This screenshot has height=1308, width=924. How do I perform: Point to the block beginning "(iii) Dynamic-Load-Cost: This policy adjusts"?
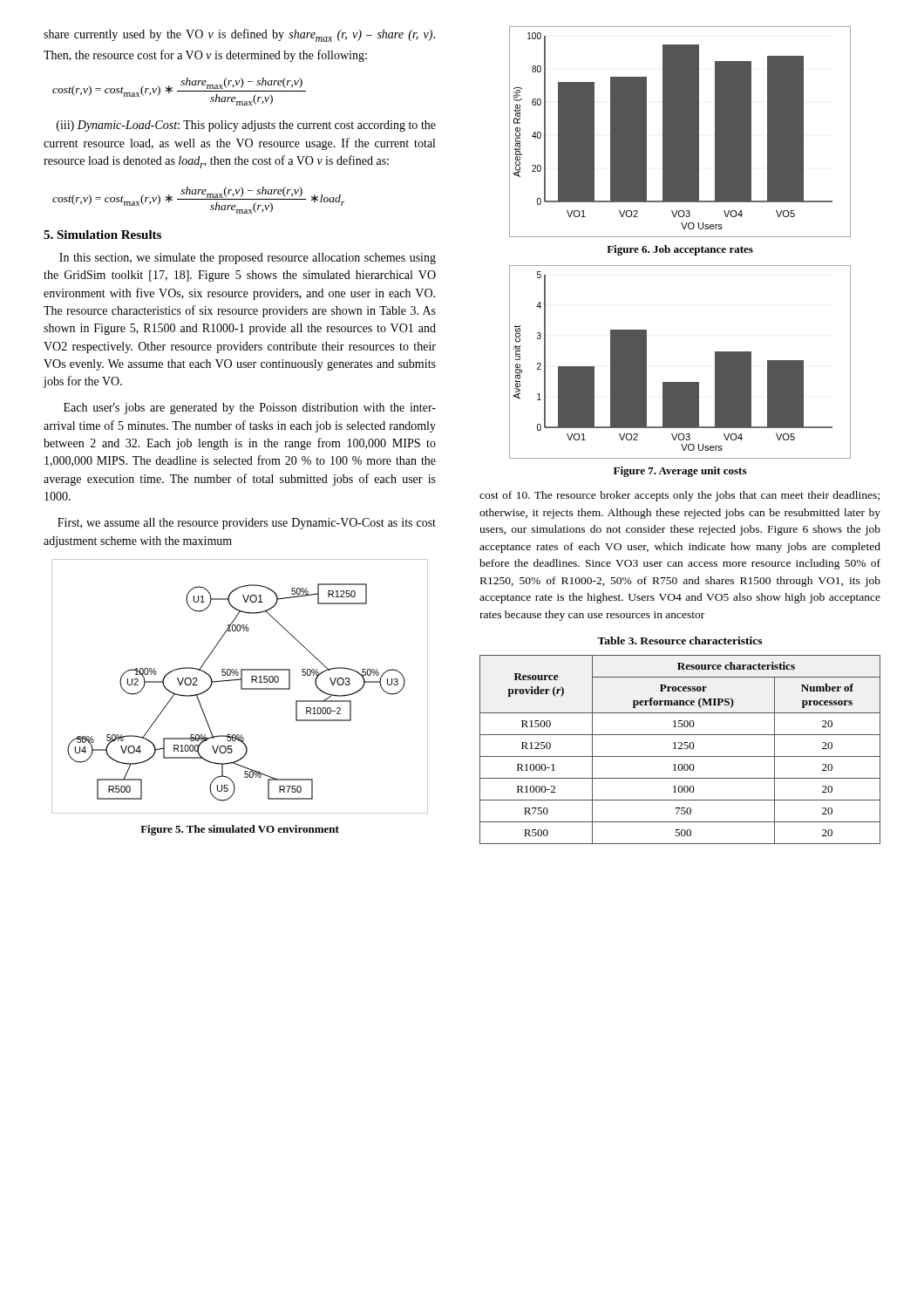pyautogui.click(x=240, y=145)
